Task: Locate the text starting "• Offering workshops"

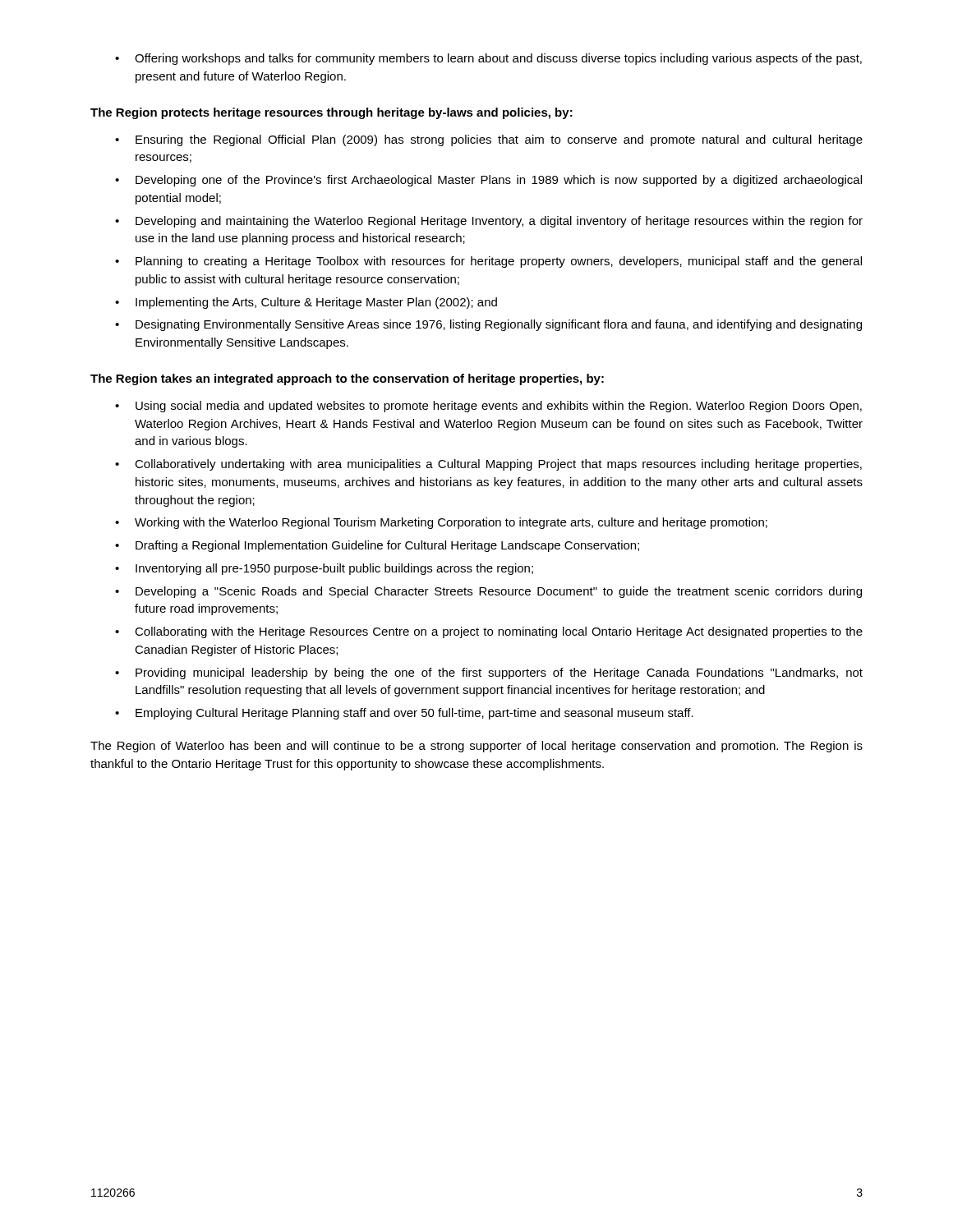Action: pos(489,67)
